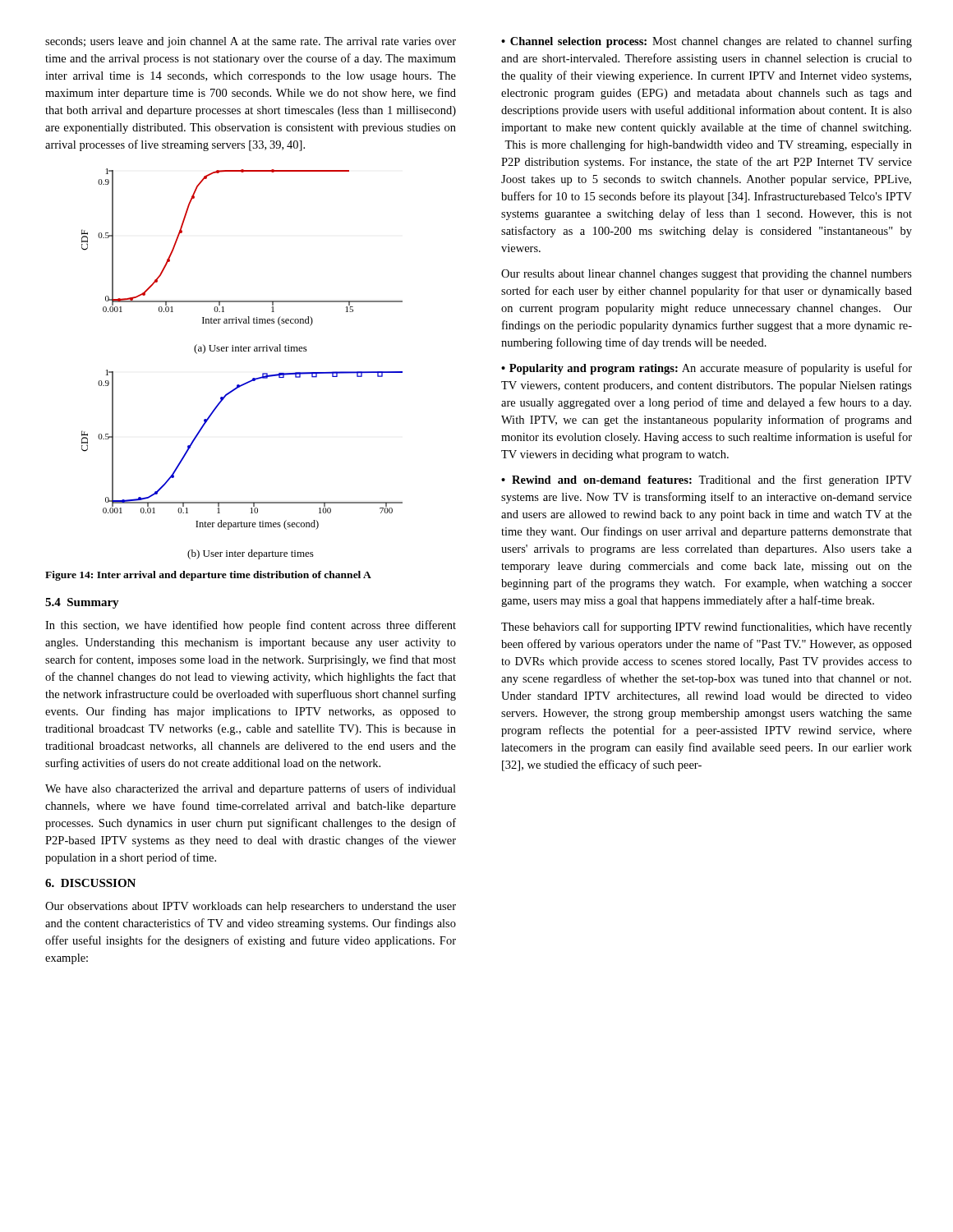Screen dimensions: 1232x953
Task: Find the block on this page that starts "seconds; users leave and"
Action: click(x=251, y=93)
